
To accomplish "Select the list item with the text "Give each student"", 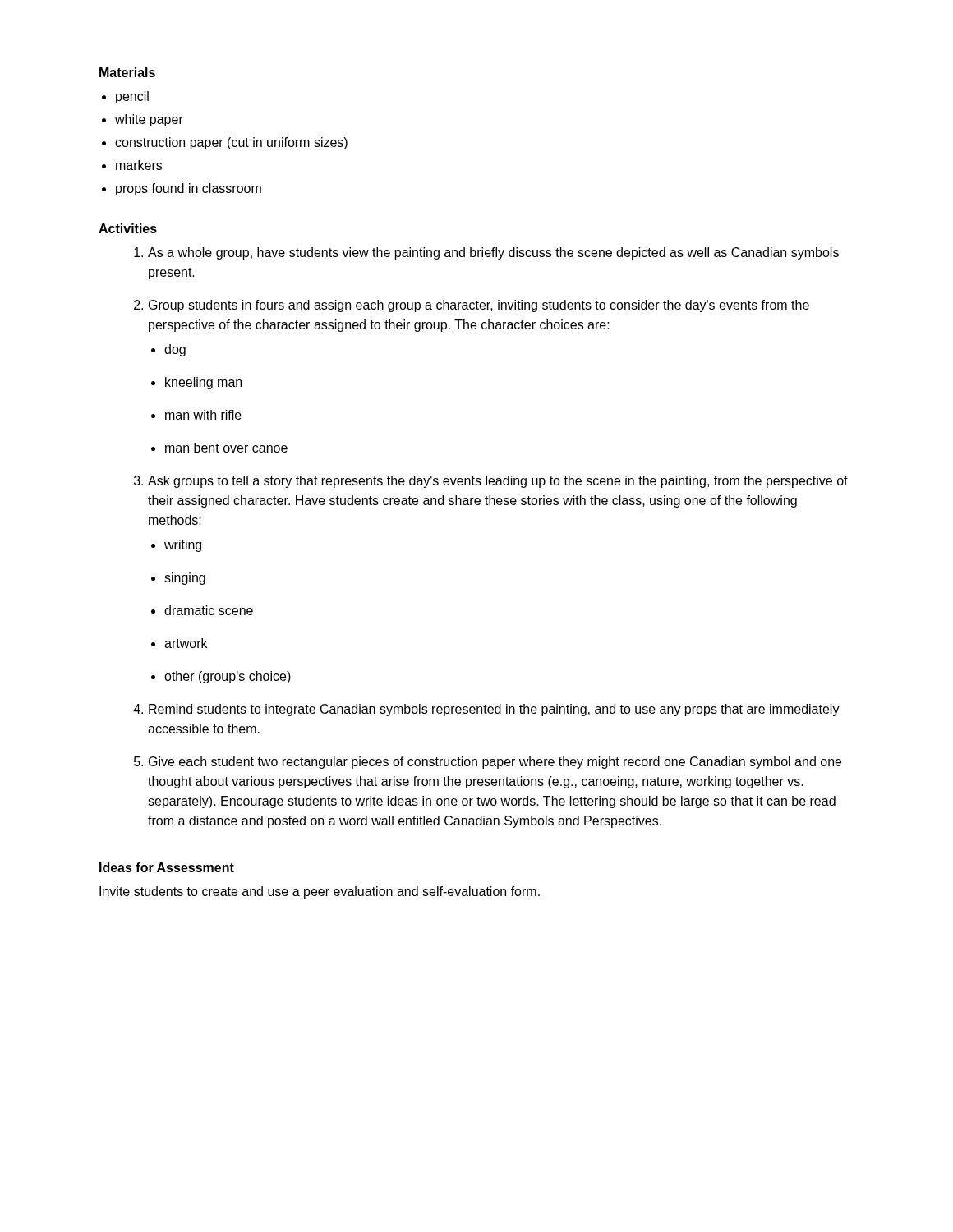I will pyautogui.click(x=495, y=791).
